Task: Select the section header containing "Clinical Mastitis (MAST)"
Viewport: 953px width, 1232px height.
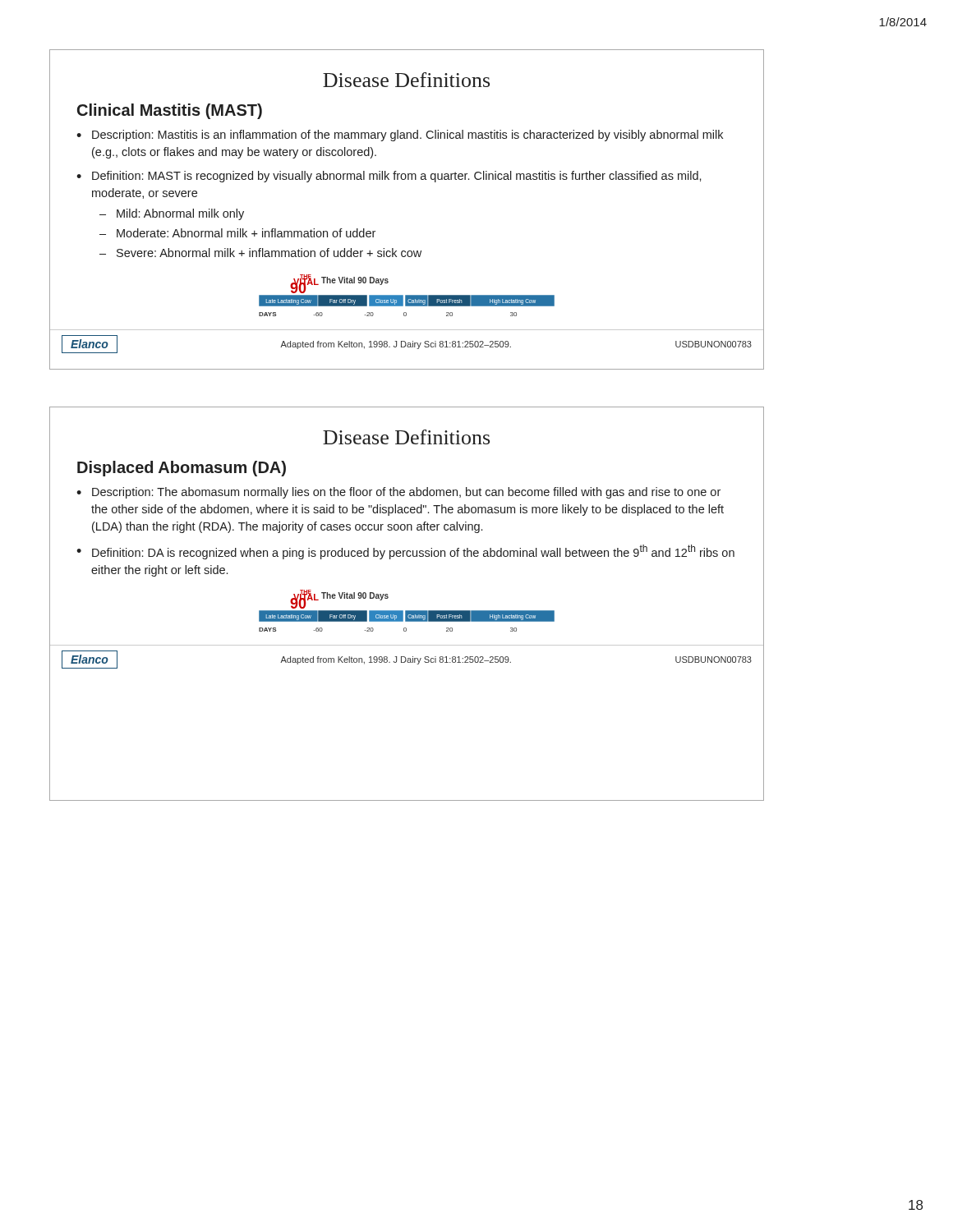Action: click(170, 110)
